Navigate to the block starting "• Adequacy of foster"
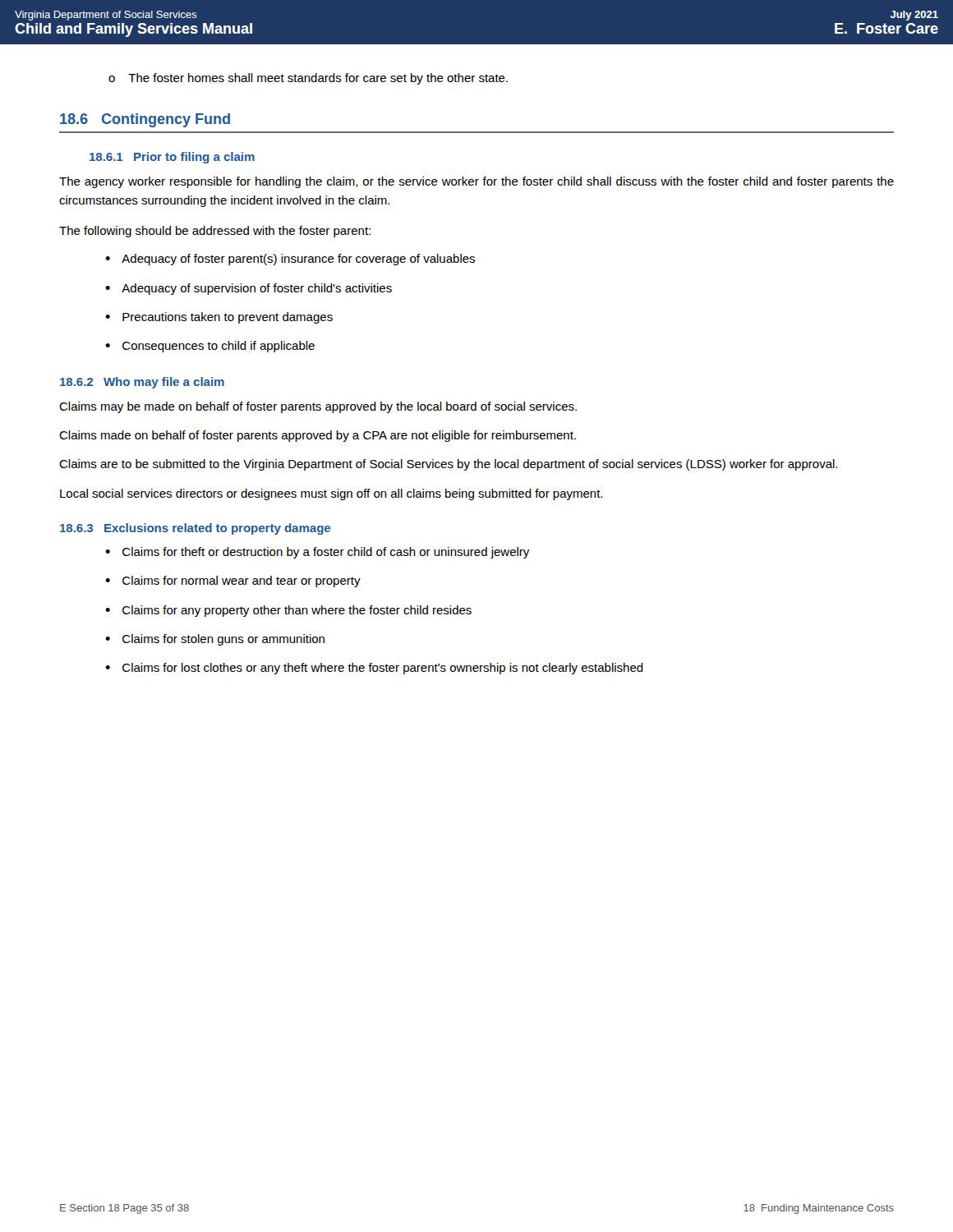953x1232 pixels. tap(290, 259)
